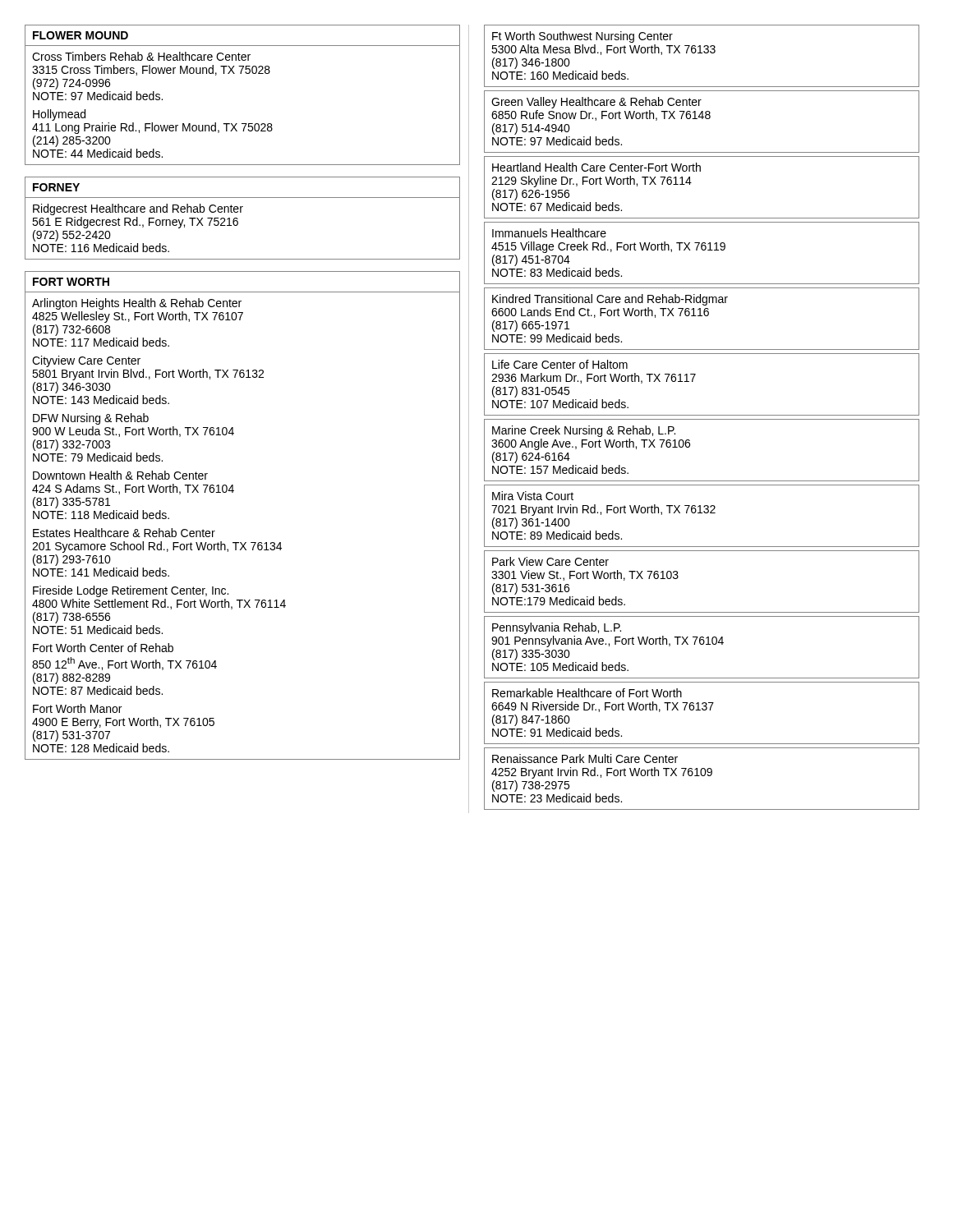Find the text block with the text "Heartland Health Care Center-Fort"

(x=596, y=167)
